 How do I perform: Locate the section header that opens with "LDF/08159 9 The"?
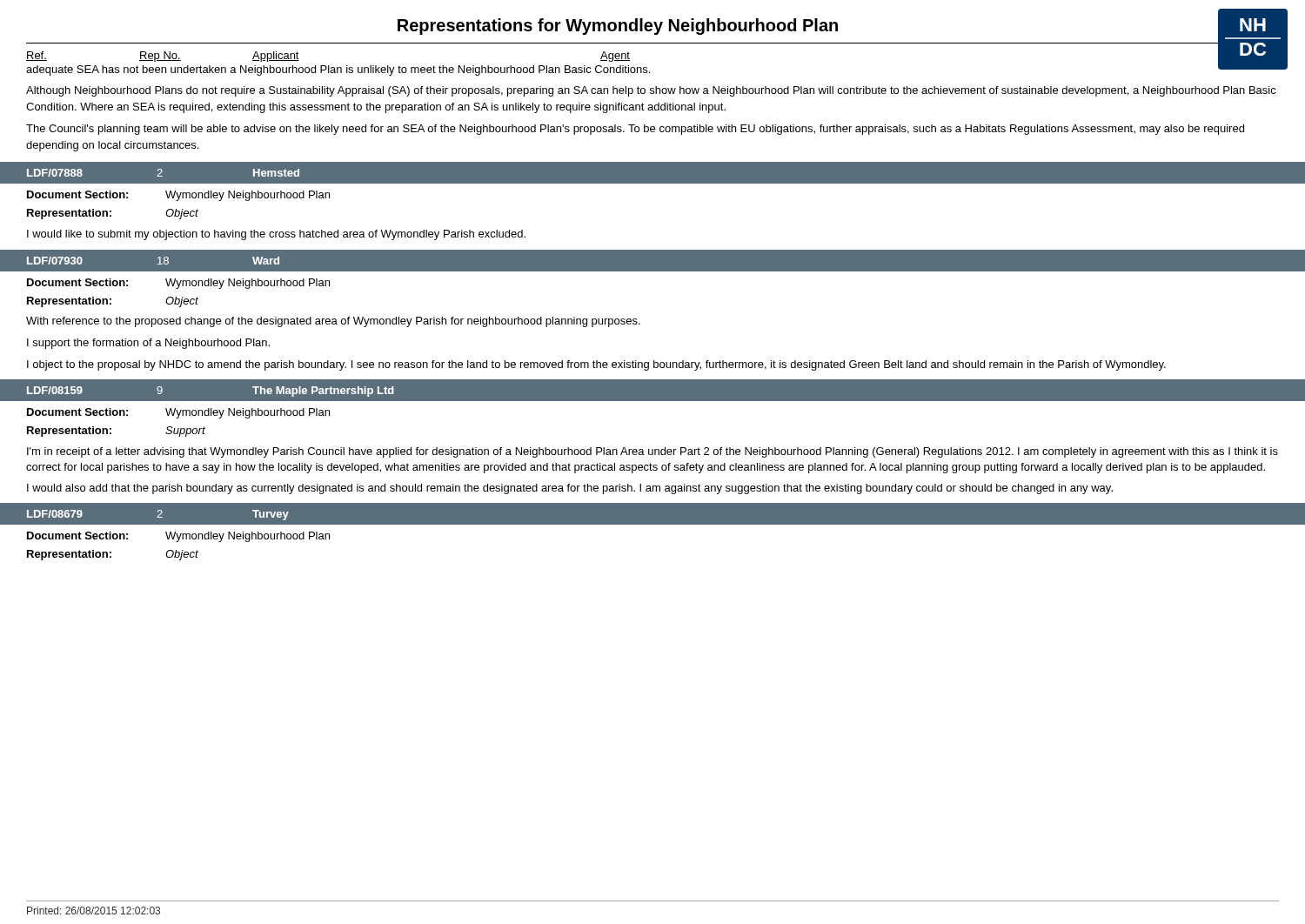[x=210, y=390]
